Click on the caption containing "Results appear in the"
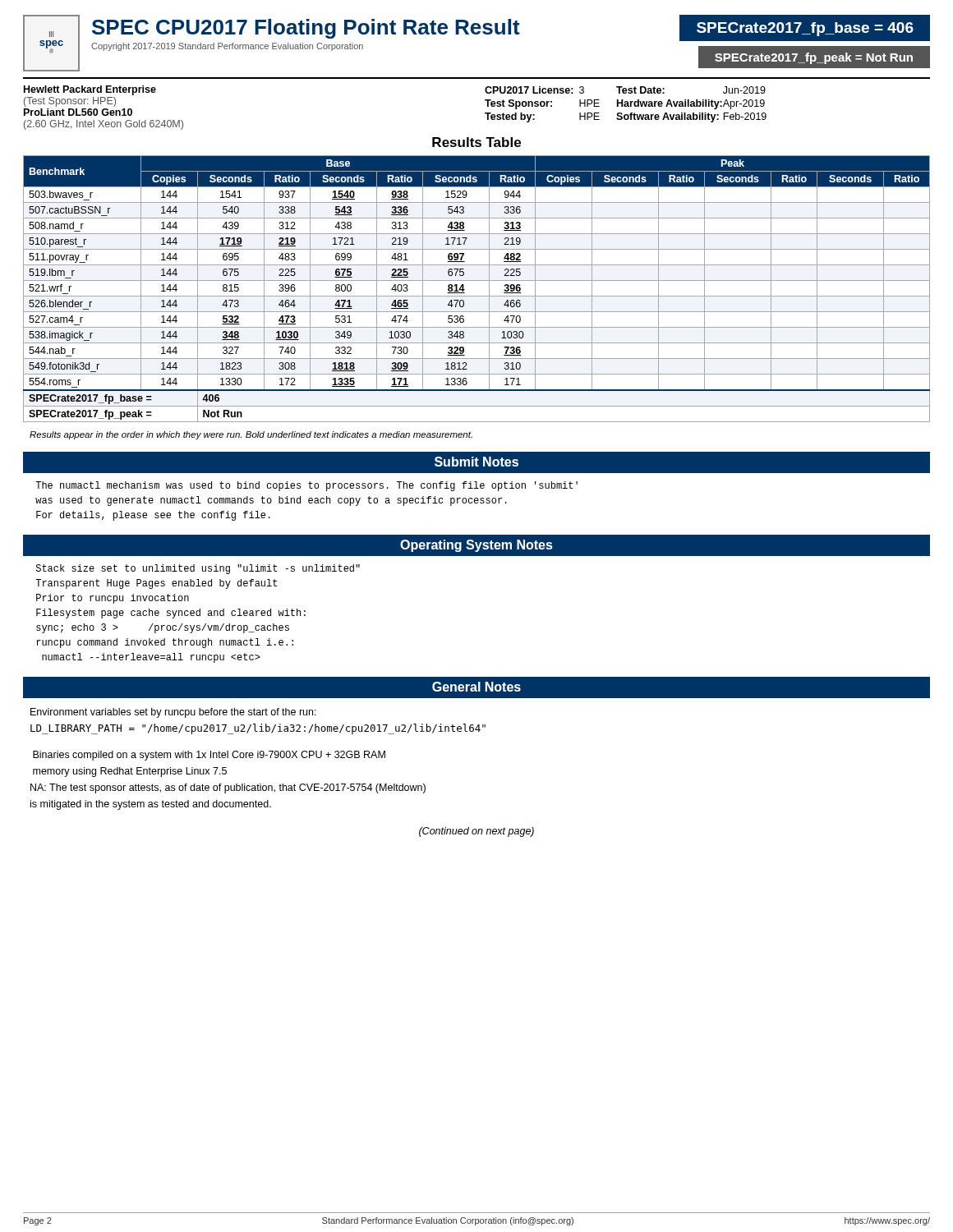The image size is (953, 1232). [x=251, y=435]
